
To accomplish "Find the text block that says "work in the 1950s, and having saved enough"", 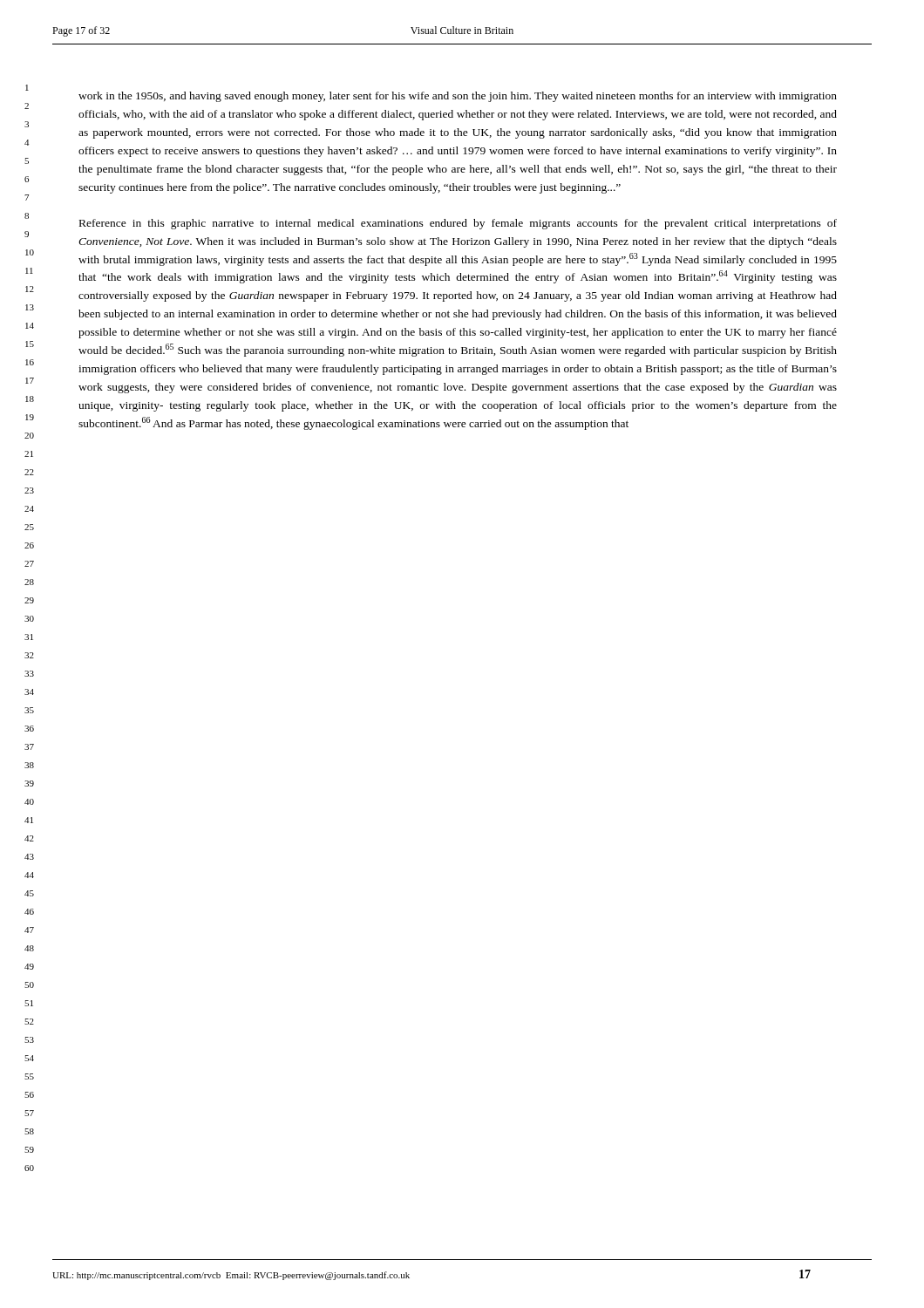I will point(458,142).
